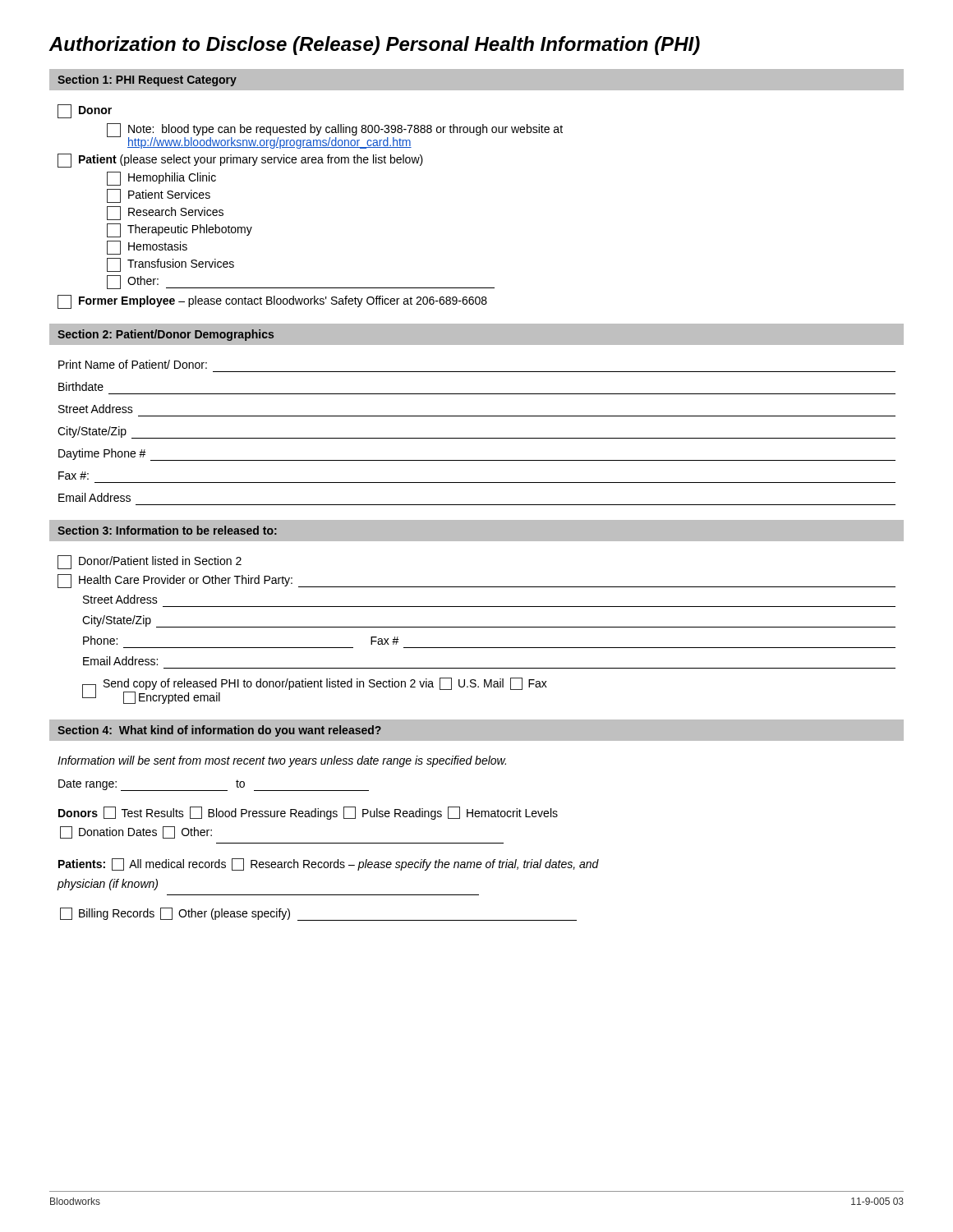Where is the passage that starts "Information will be sent from most recent two"?

(x=283, y=760)
